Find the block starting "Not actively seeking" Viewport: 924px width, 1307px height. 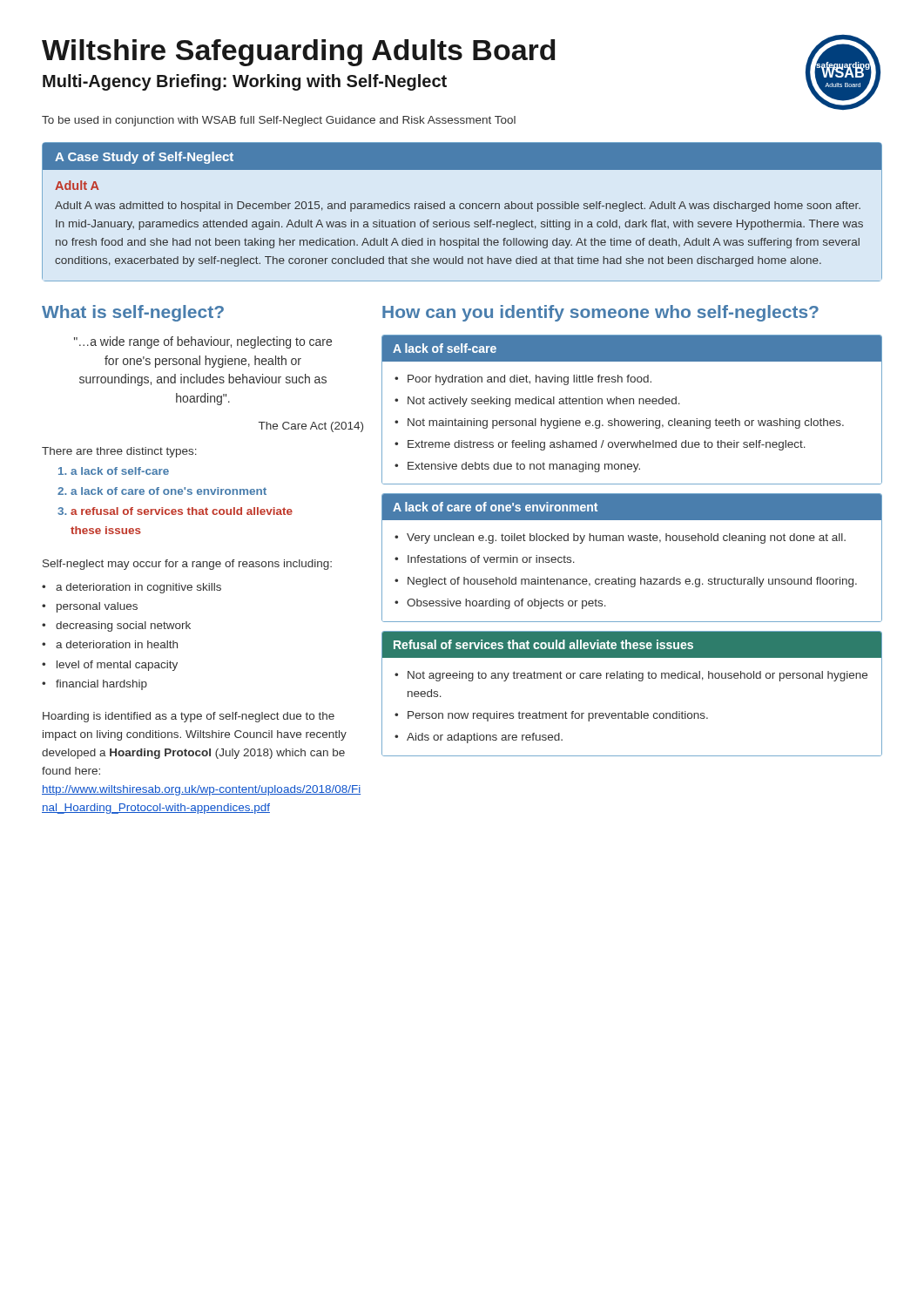tap(630, 401)
